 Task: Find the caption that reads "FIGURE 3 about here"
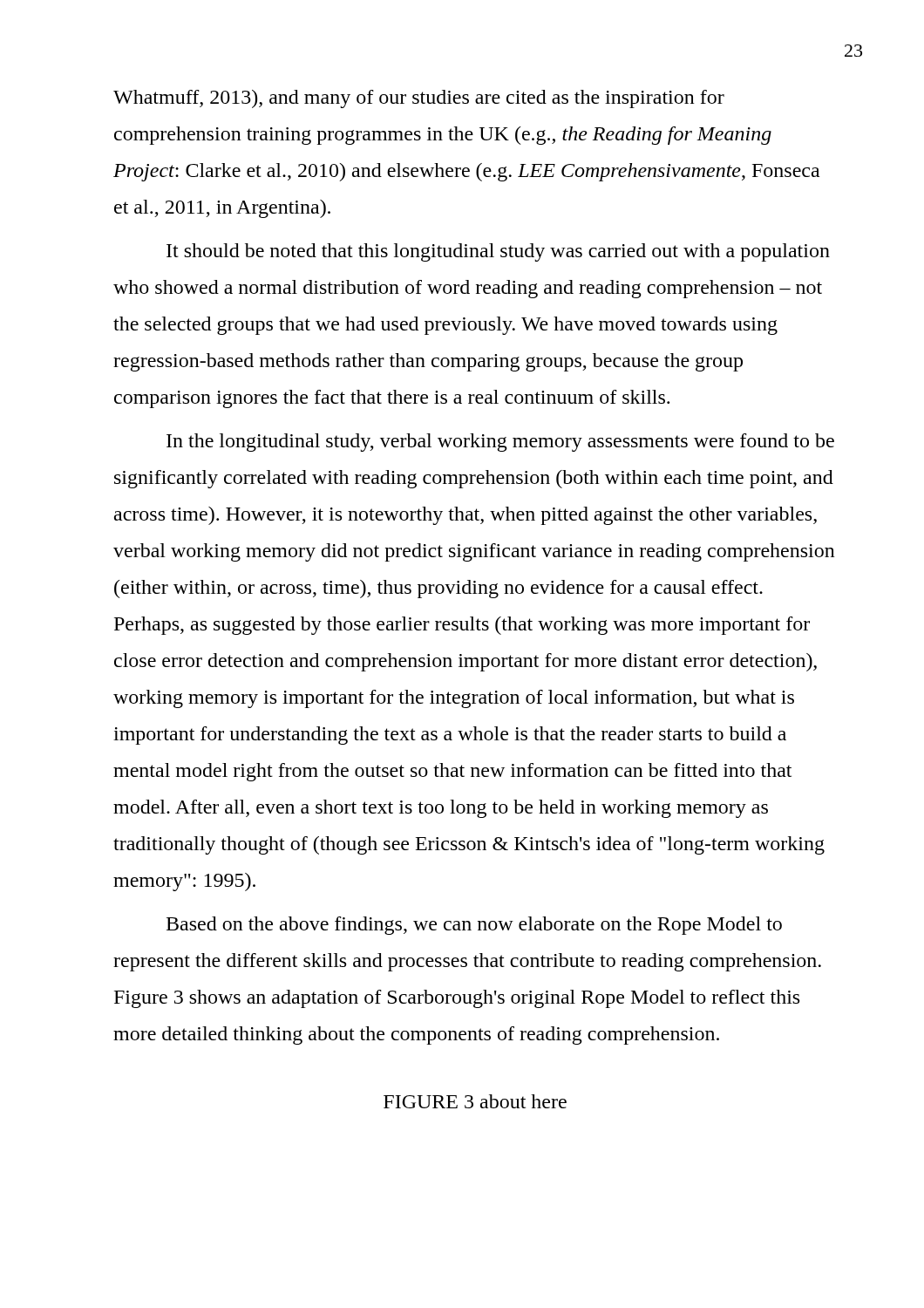point(475,1101)
